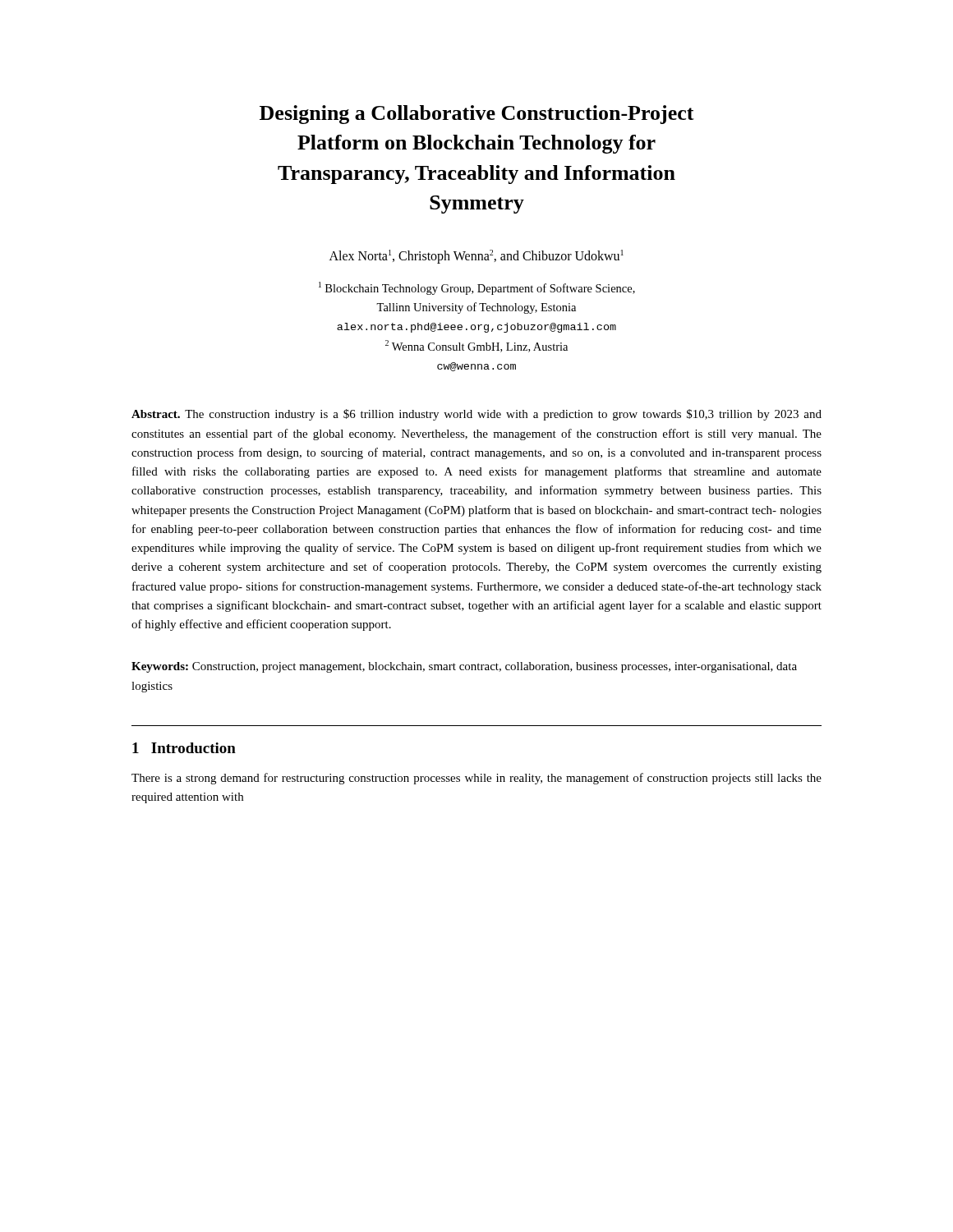Viewport: 953px width, 1232px height.
Task: Find the text with the text "Alex Norta1, Christoph Wenna2, and Chibuzor Udokwu1"
Action: click(x=476, y=255)
